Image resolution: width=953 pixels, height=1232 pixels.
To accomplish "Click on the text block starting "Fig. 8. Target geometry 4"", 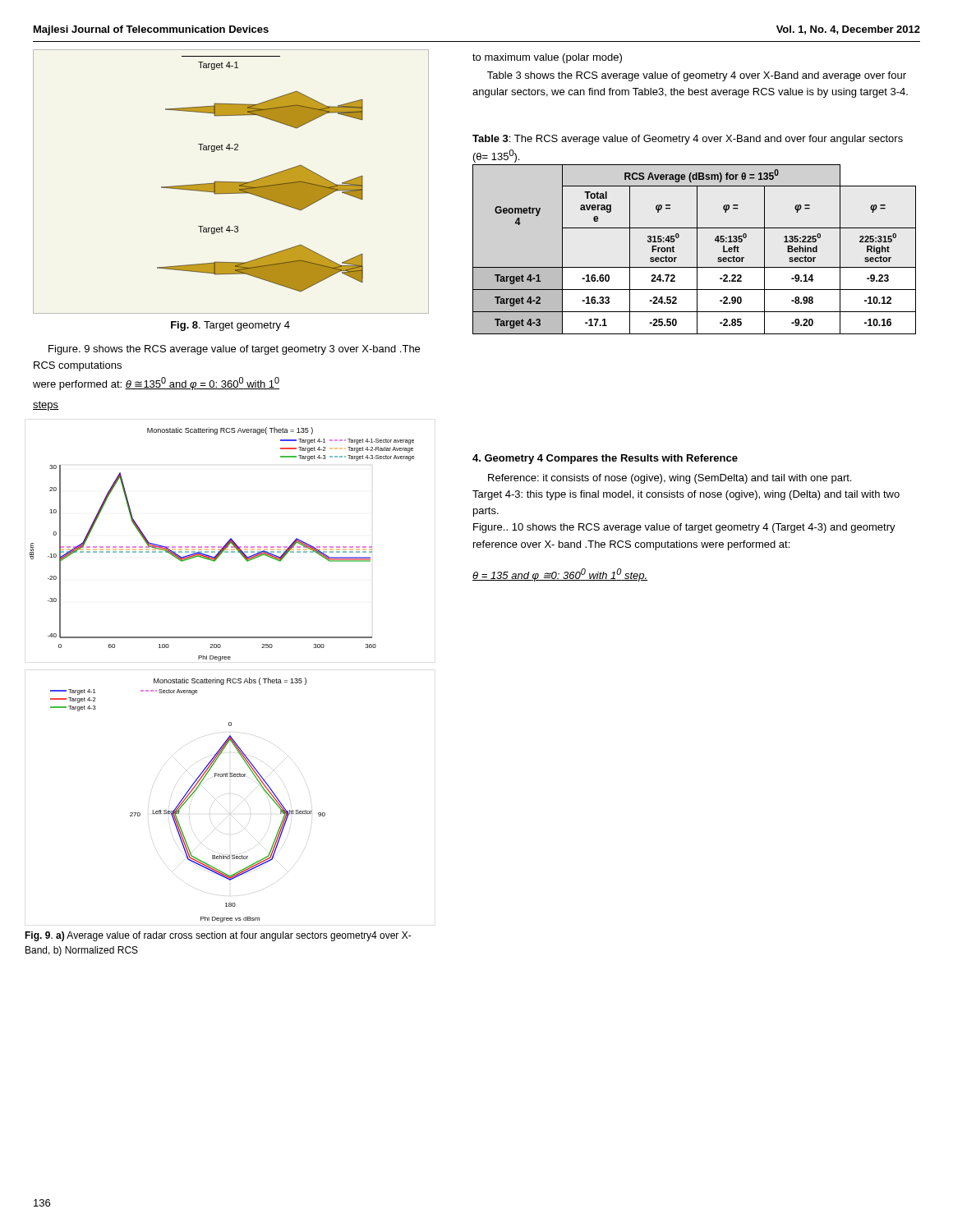I will coord(230,325).
